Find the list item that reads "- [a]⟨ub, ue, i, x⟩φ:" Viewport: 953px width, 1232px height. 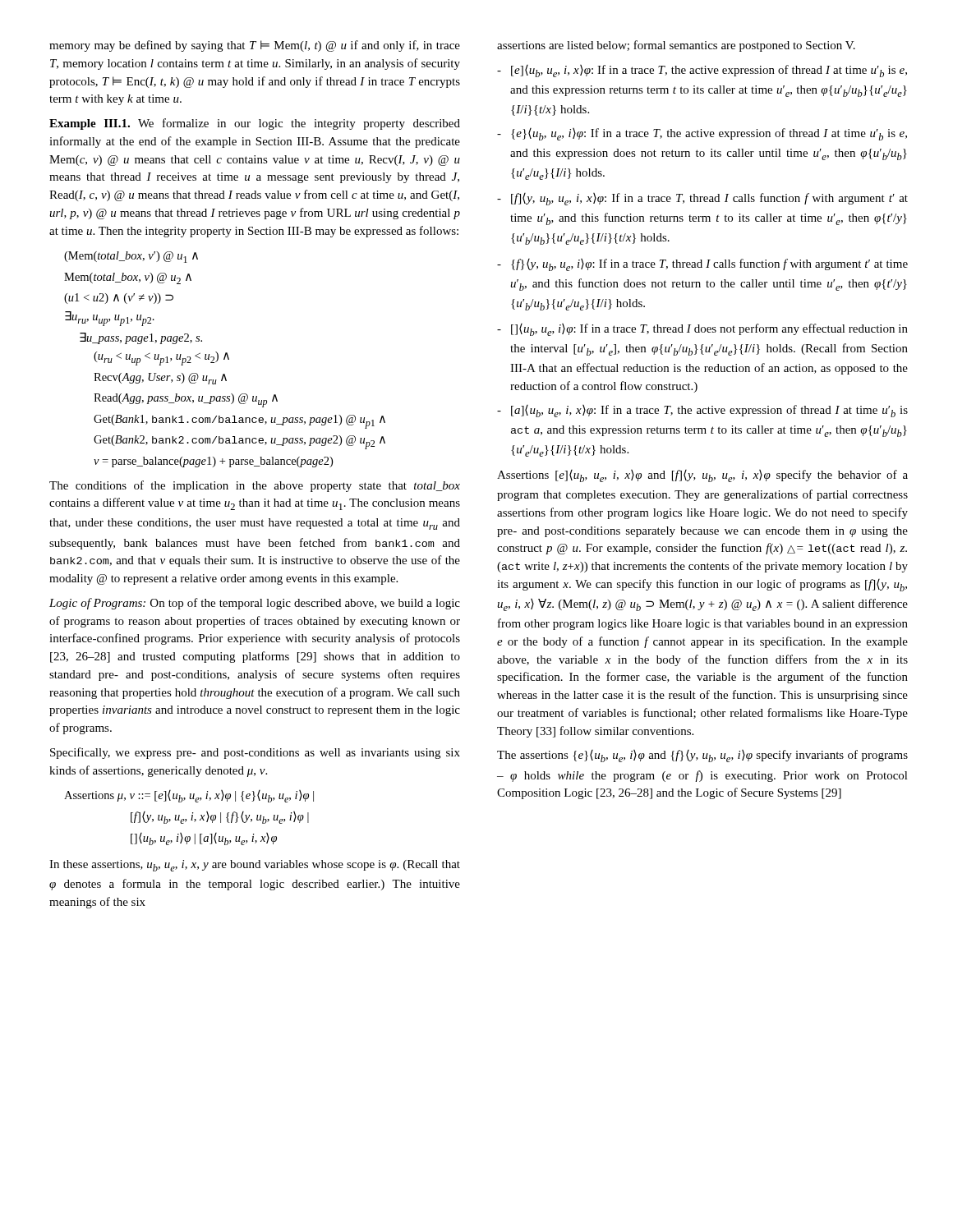pos(702,431)
